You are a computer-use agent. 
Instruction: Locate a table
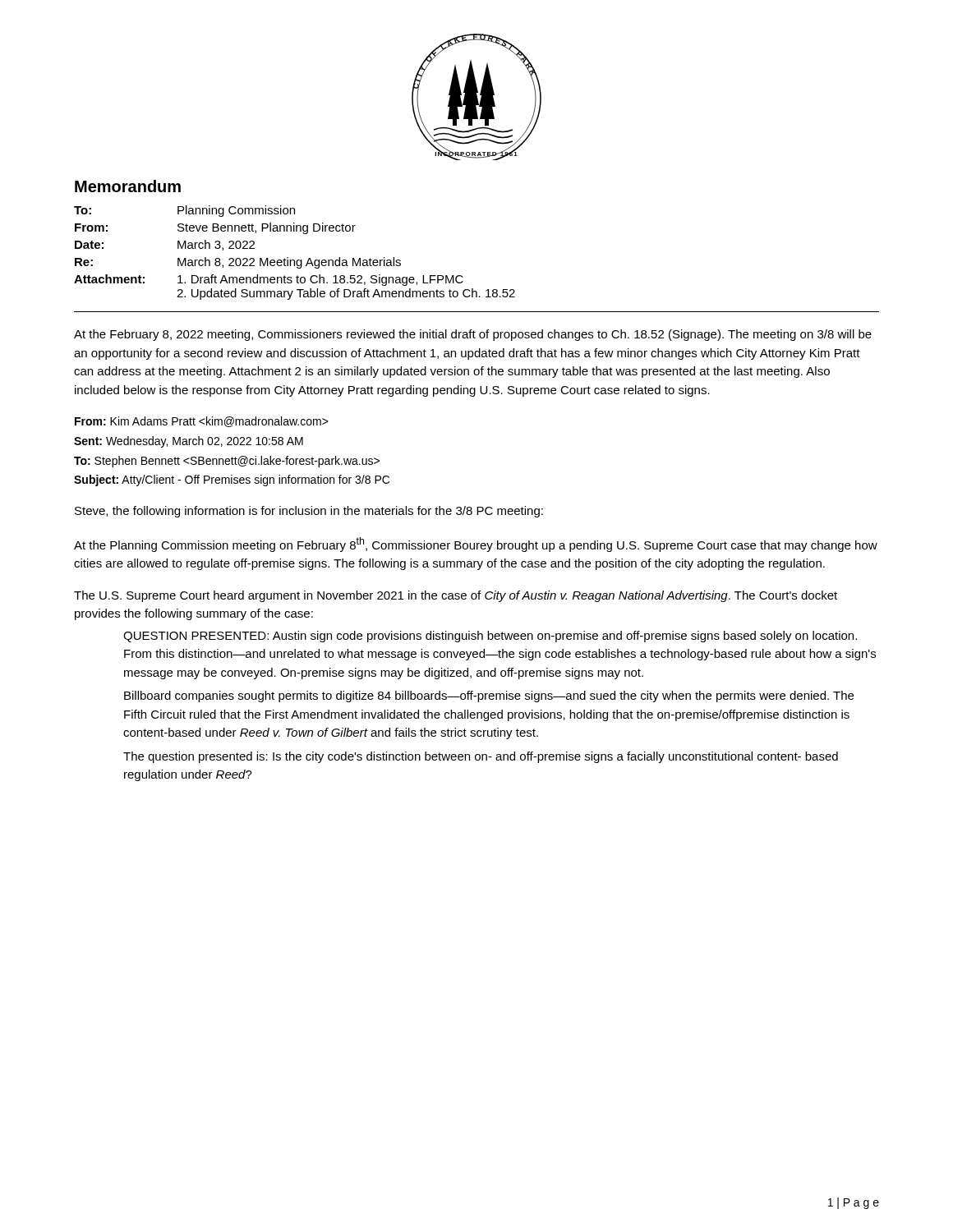click(x=476, y=251)
